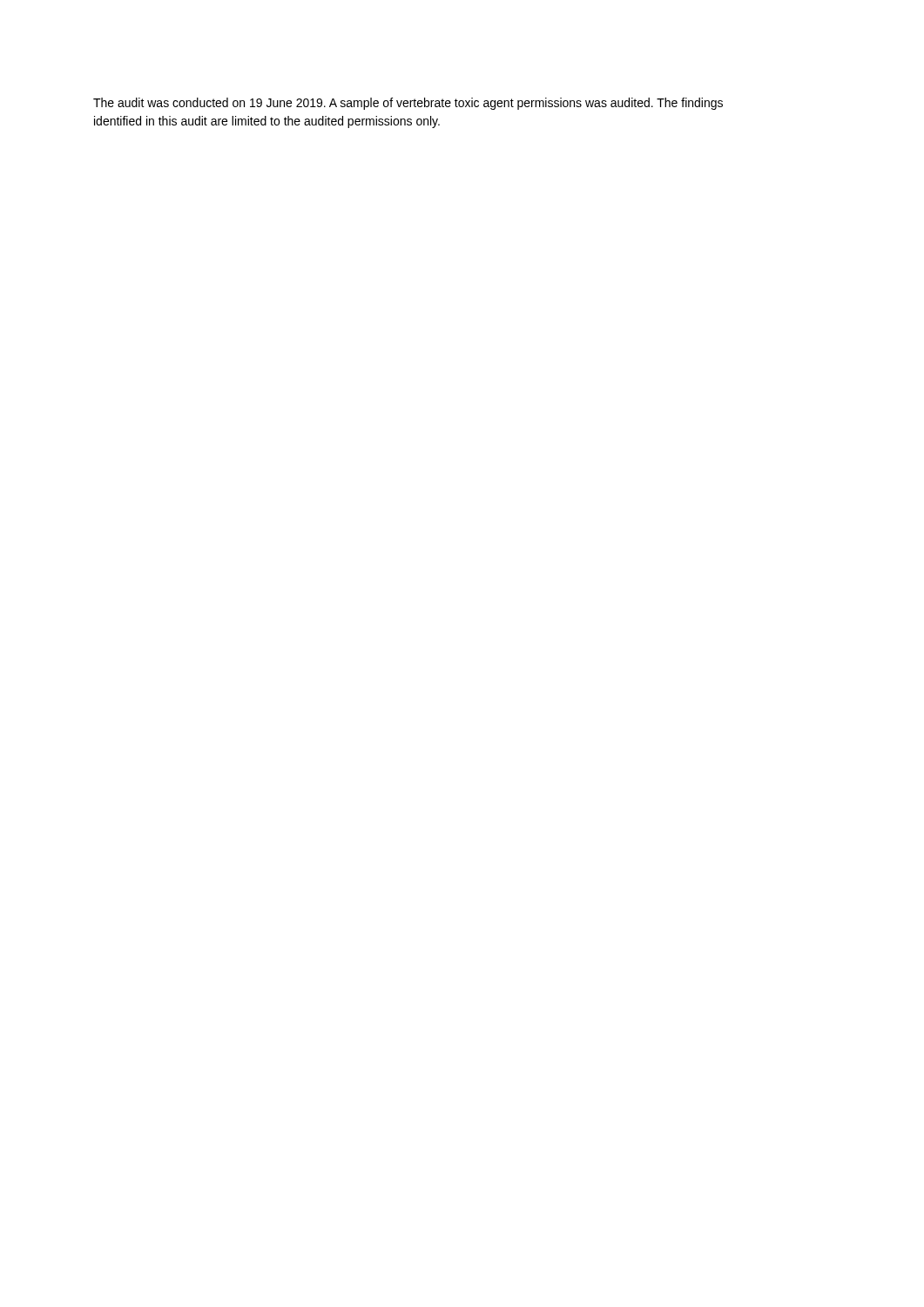Select the text block containing "The audit was"

408,112
